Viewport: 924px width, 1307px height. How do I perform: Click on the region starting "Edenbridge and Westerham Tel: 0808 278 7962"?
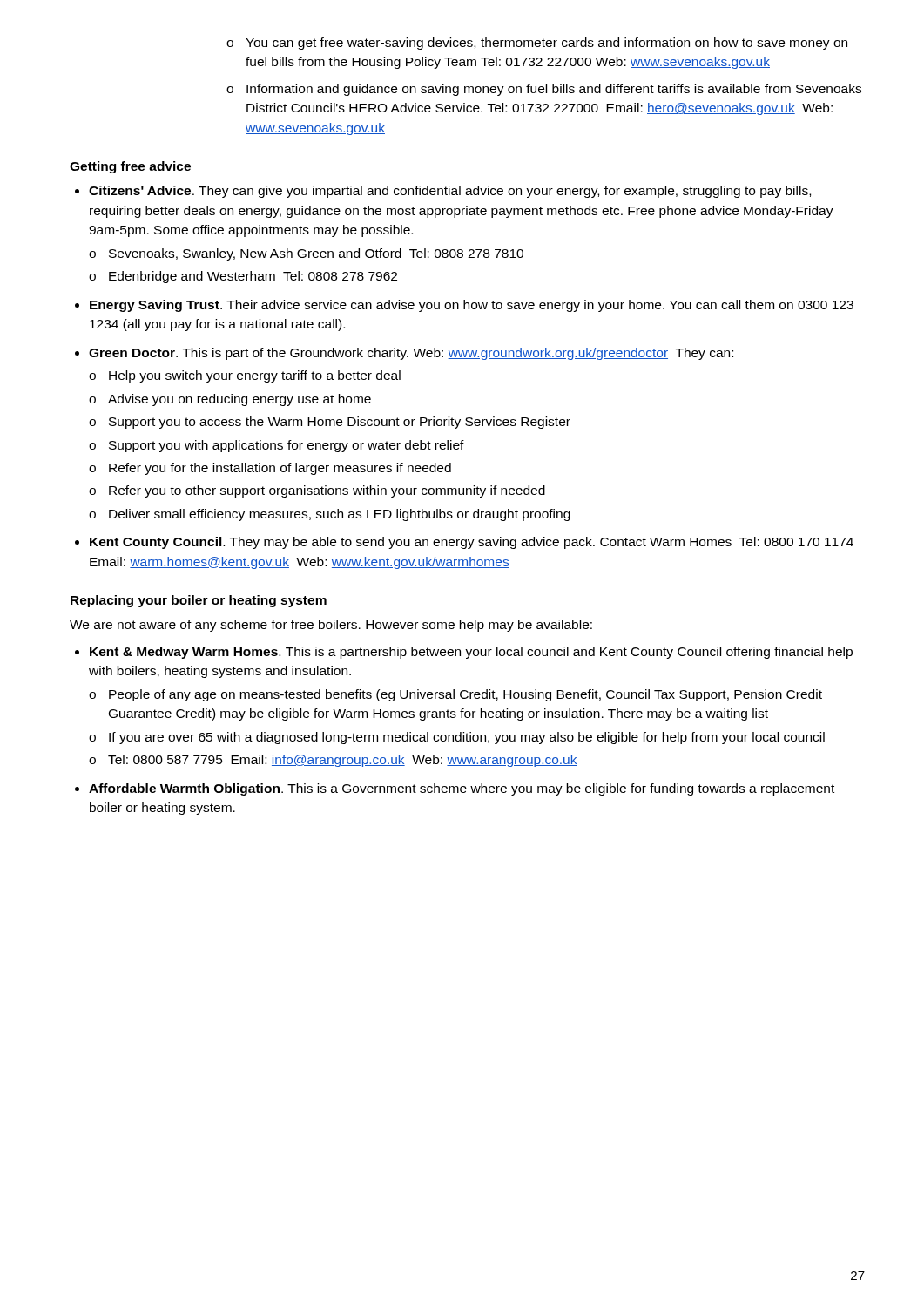pyautogui.click(x=253, y=276)
